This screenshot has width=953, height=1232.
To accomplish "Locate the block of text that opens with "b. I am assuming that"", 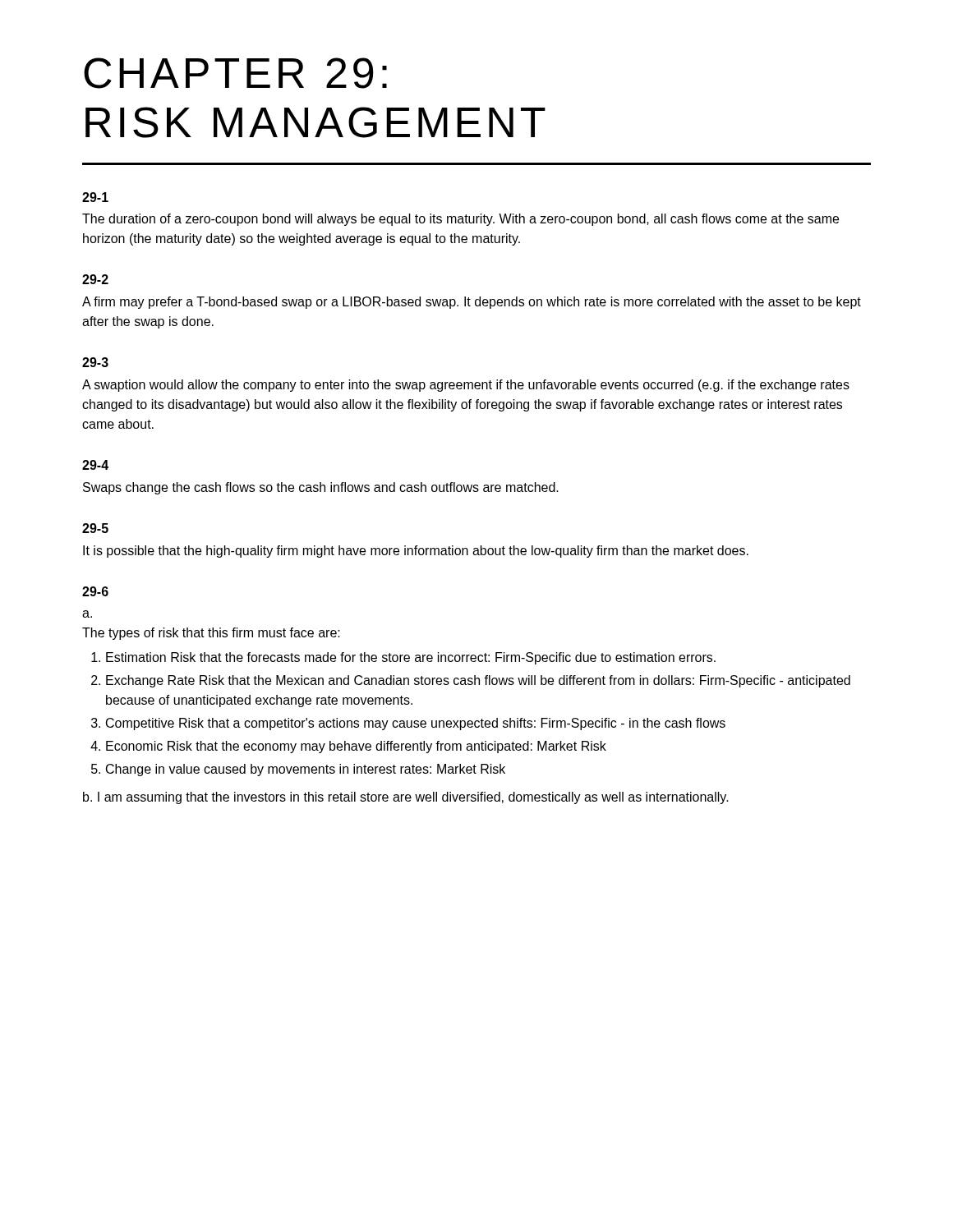I will point(406,797).
